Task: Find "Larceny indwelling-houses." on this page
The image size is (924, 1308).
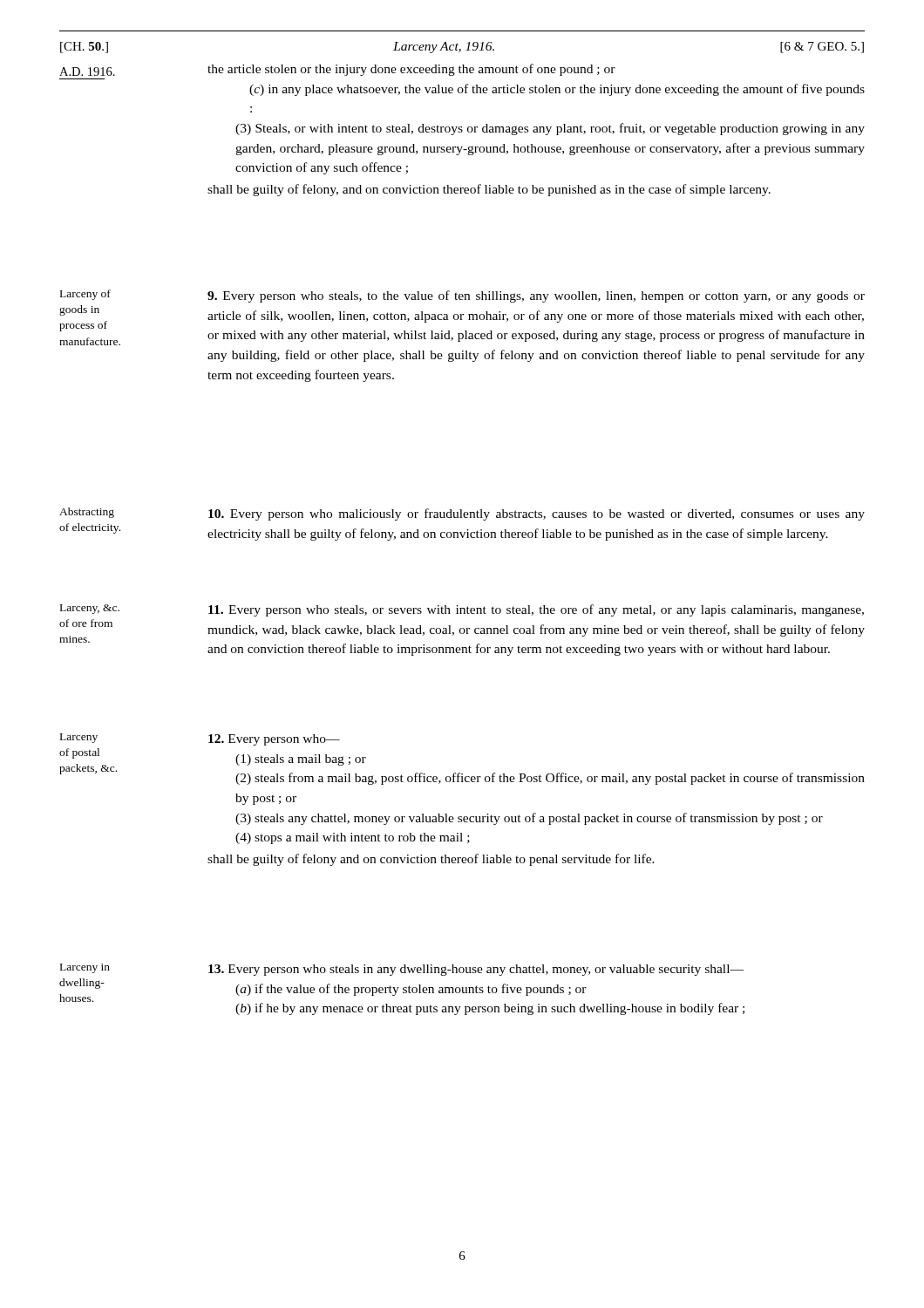Action: tap(85, 983)
